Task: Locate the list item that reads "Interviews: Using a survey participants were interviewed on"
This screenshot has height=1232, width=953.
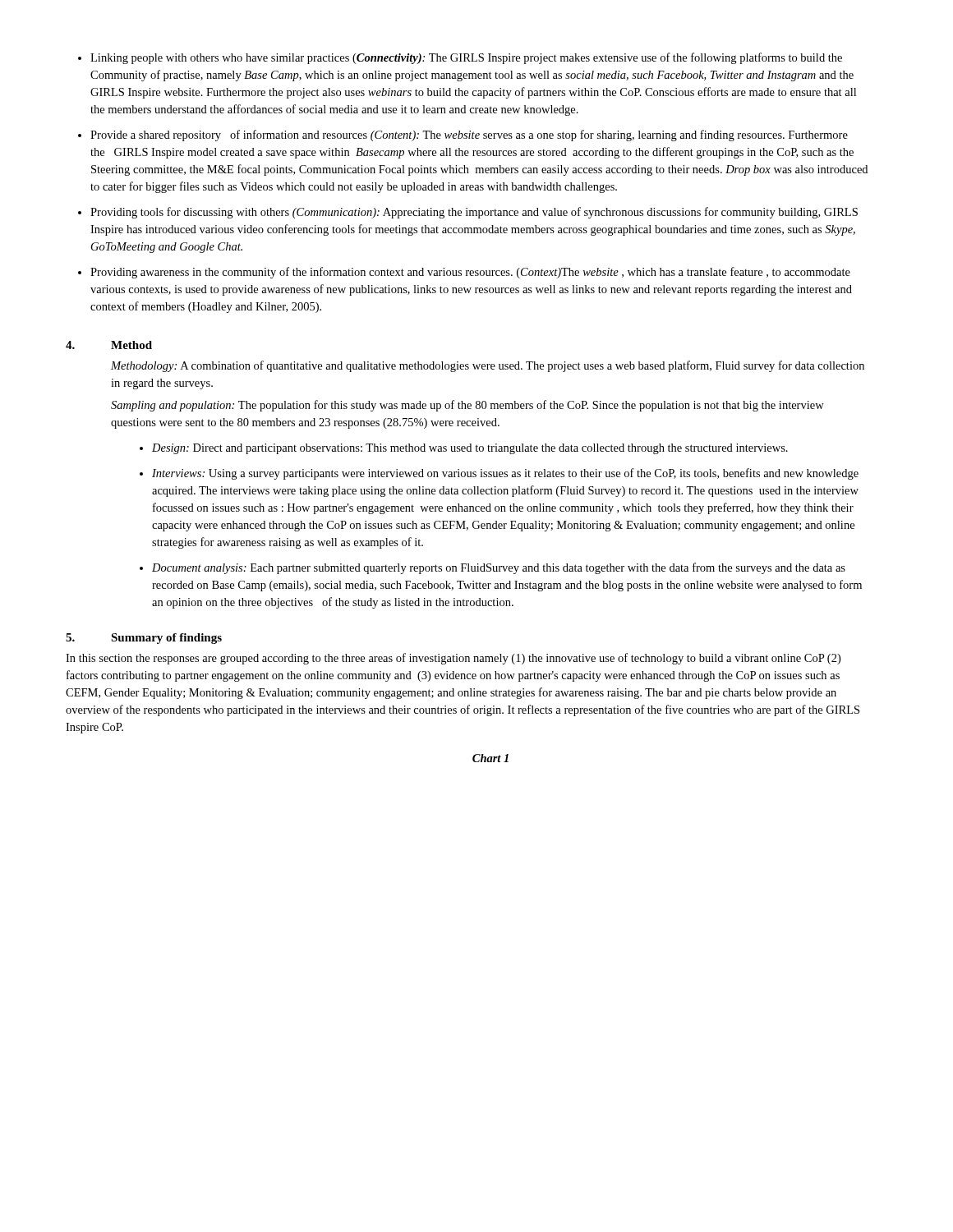Action: (505, 508)
